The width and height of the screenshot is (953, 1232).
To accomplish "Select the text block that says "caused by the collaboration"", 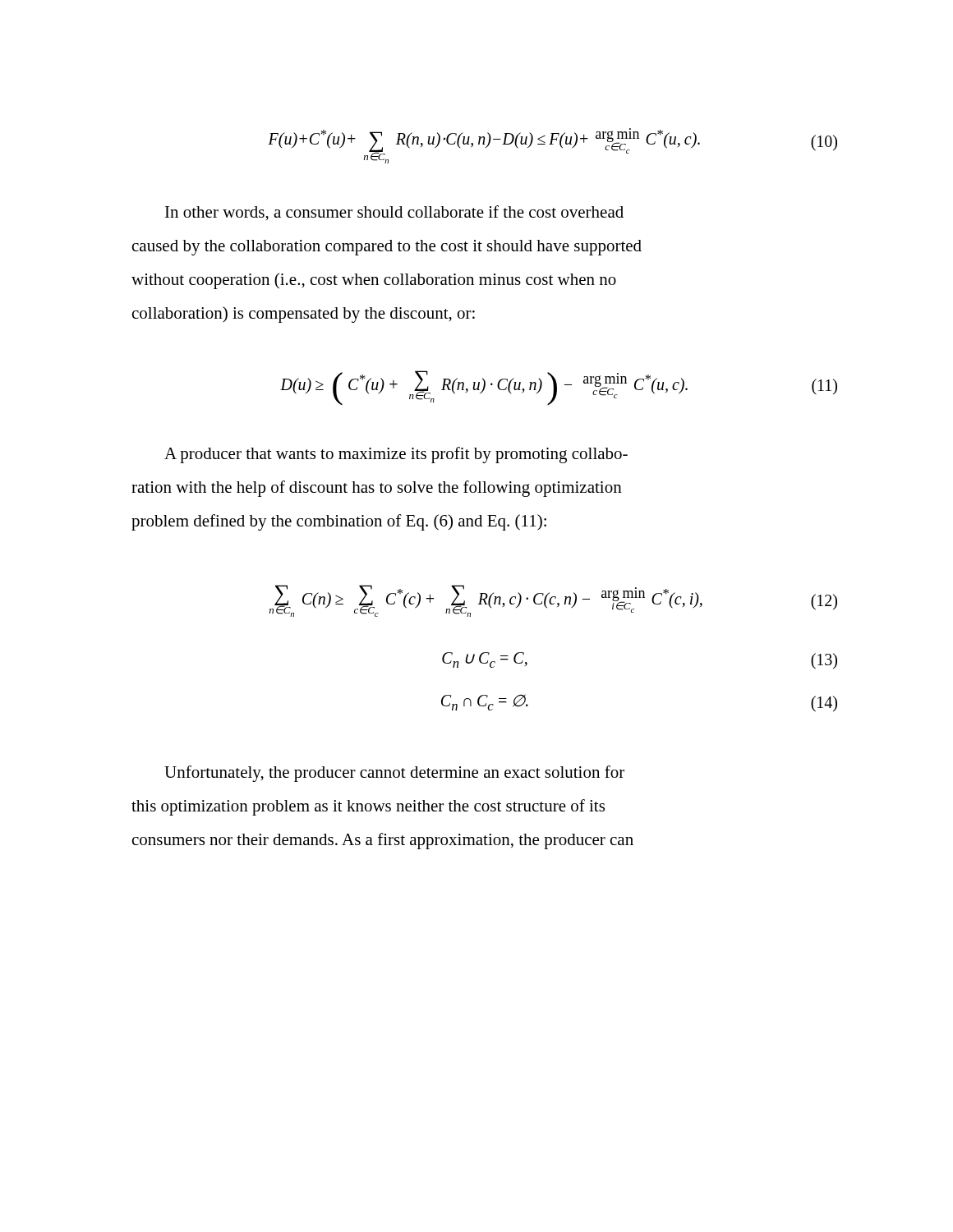I will click(387, 245).
